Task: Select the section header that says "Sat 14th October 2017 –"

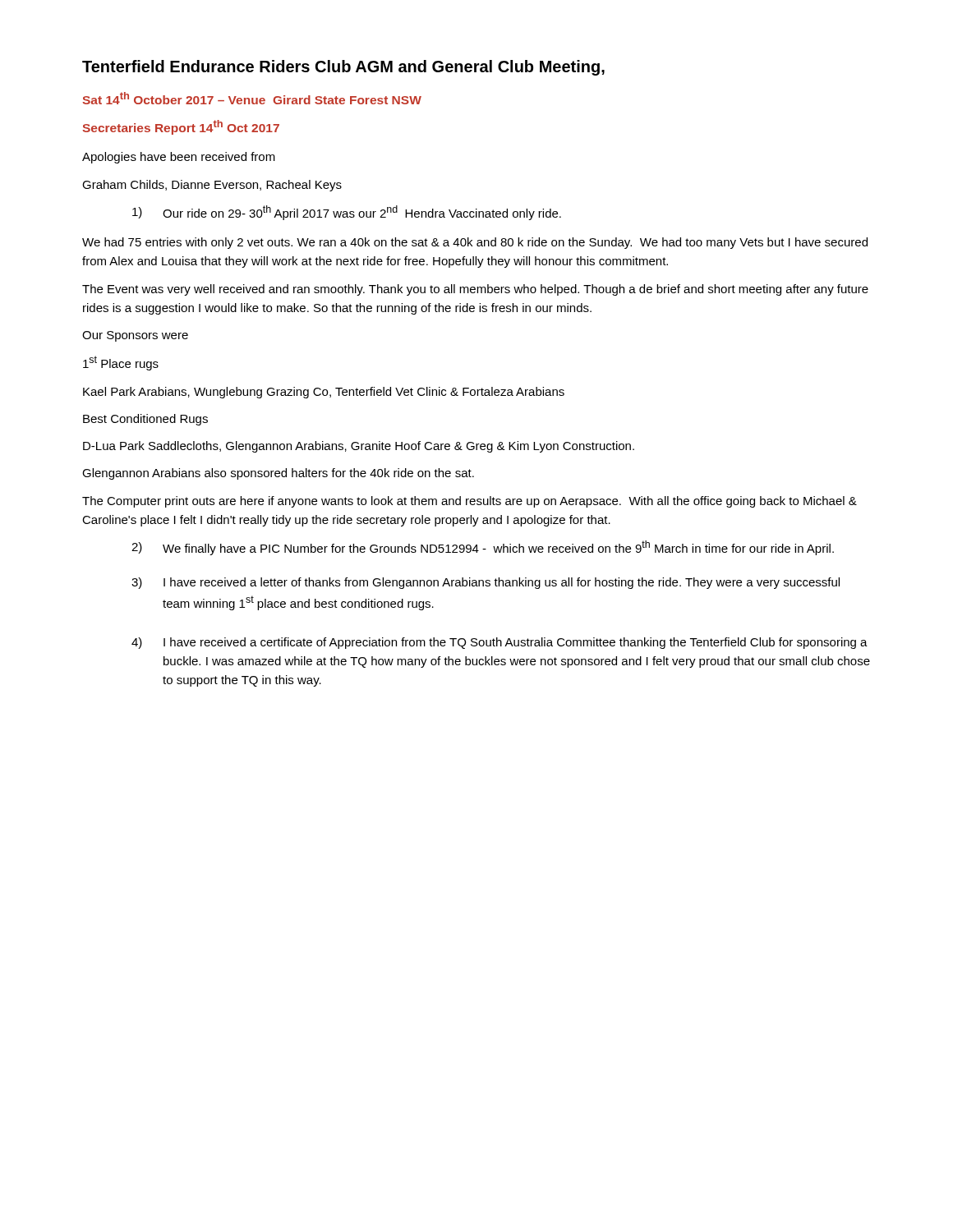Action: click(252, 98)
